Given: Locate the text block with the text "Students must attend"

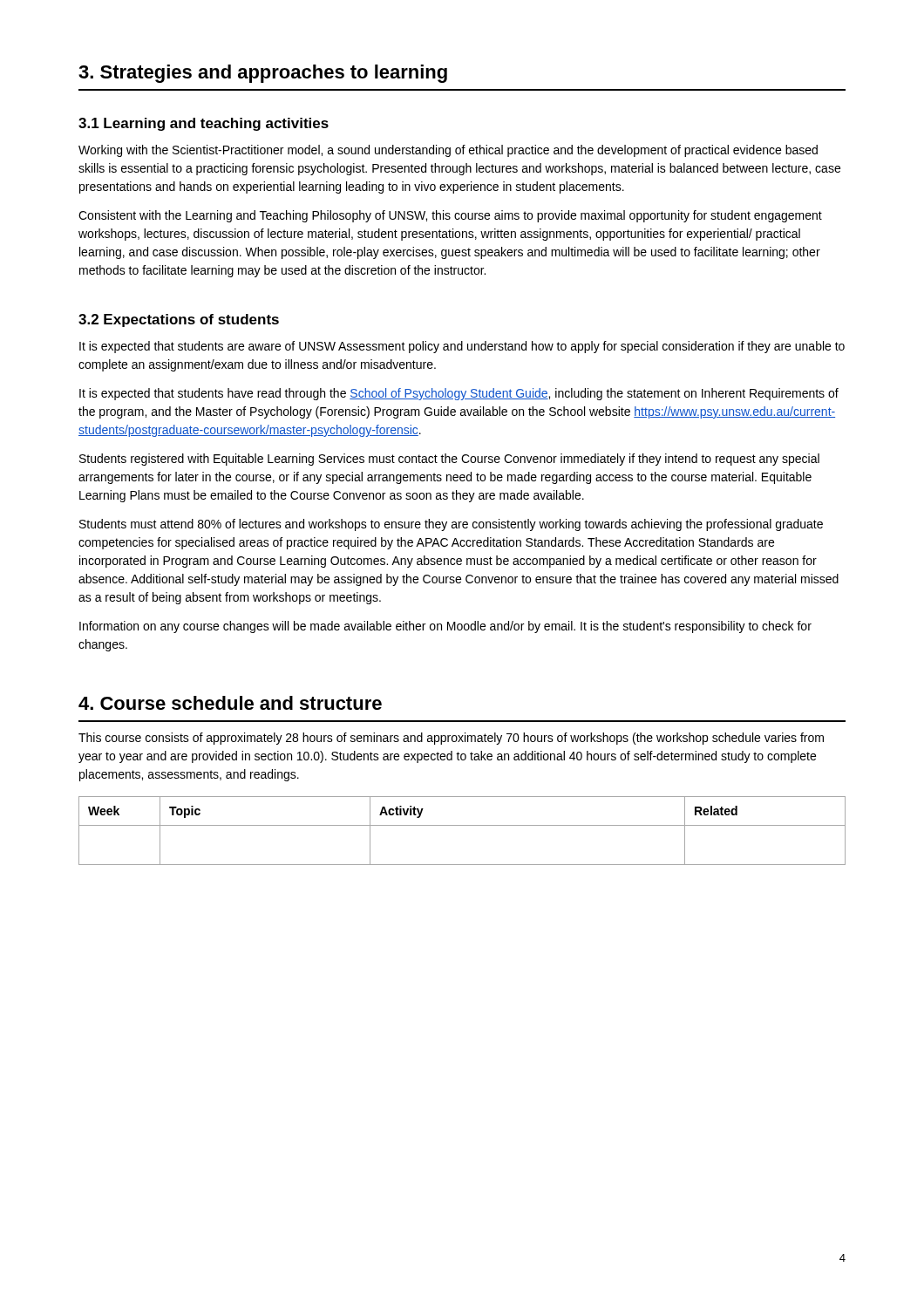Looking at the screenshot, I should coord(462,561).
